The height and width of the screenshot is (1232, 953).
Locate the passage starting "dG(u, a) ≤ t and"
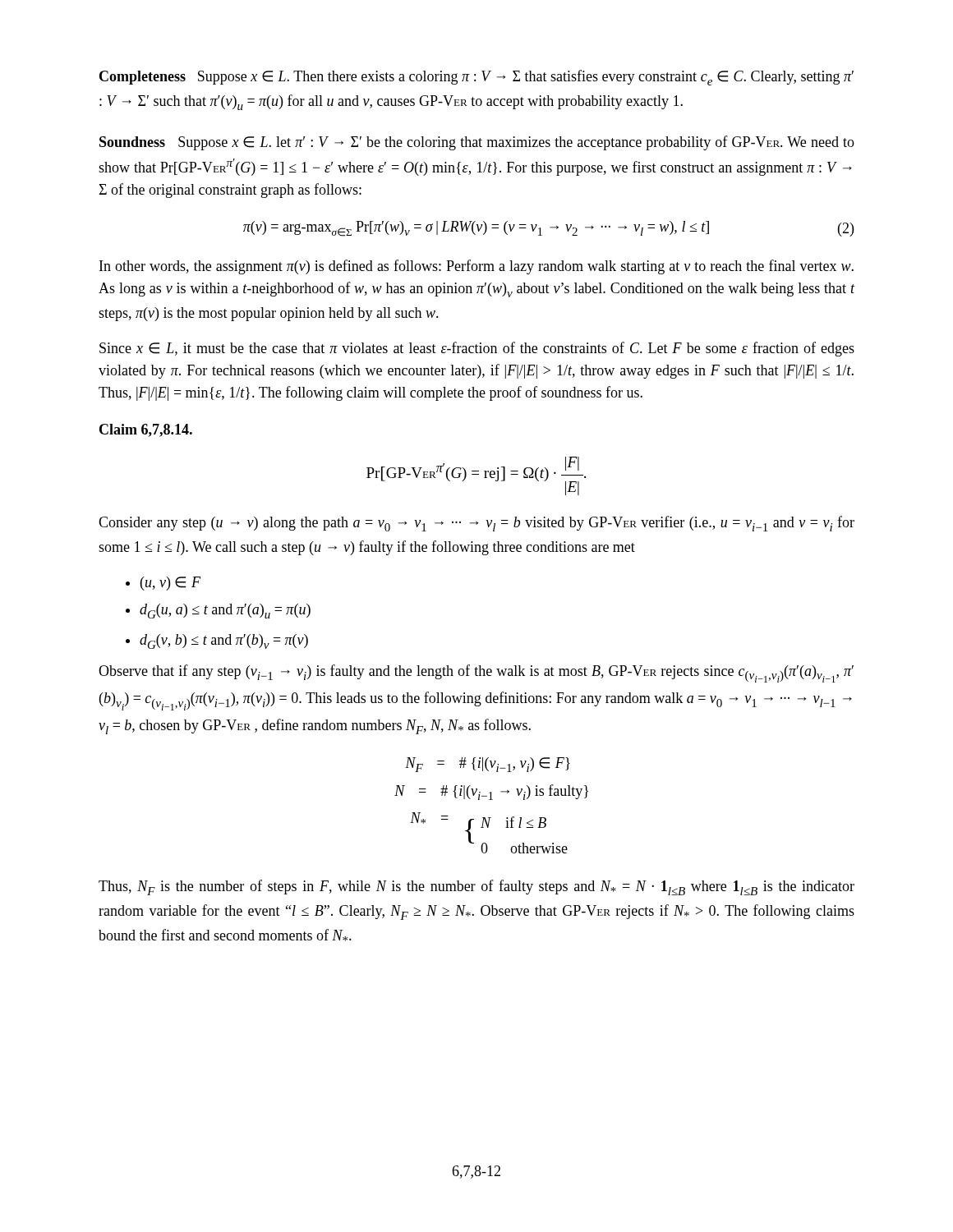coord(225,611)
